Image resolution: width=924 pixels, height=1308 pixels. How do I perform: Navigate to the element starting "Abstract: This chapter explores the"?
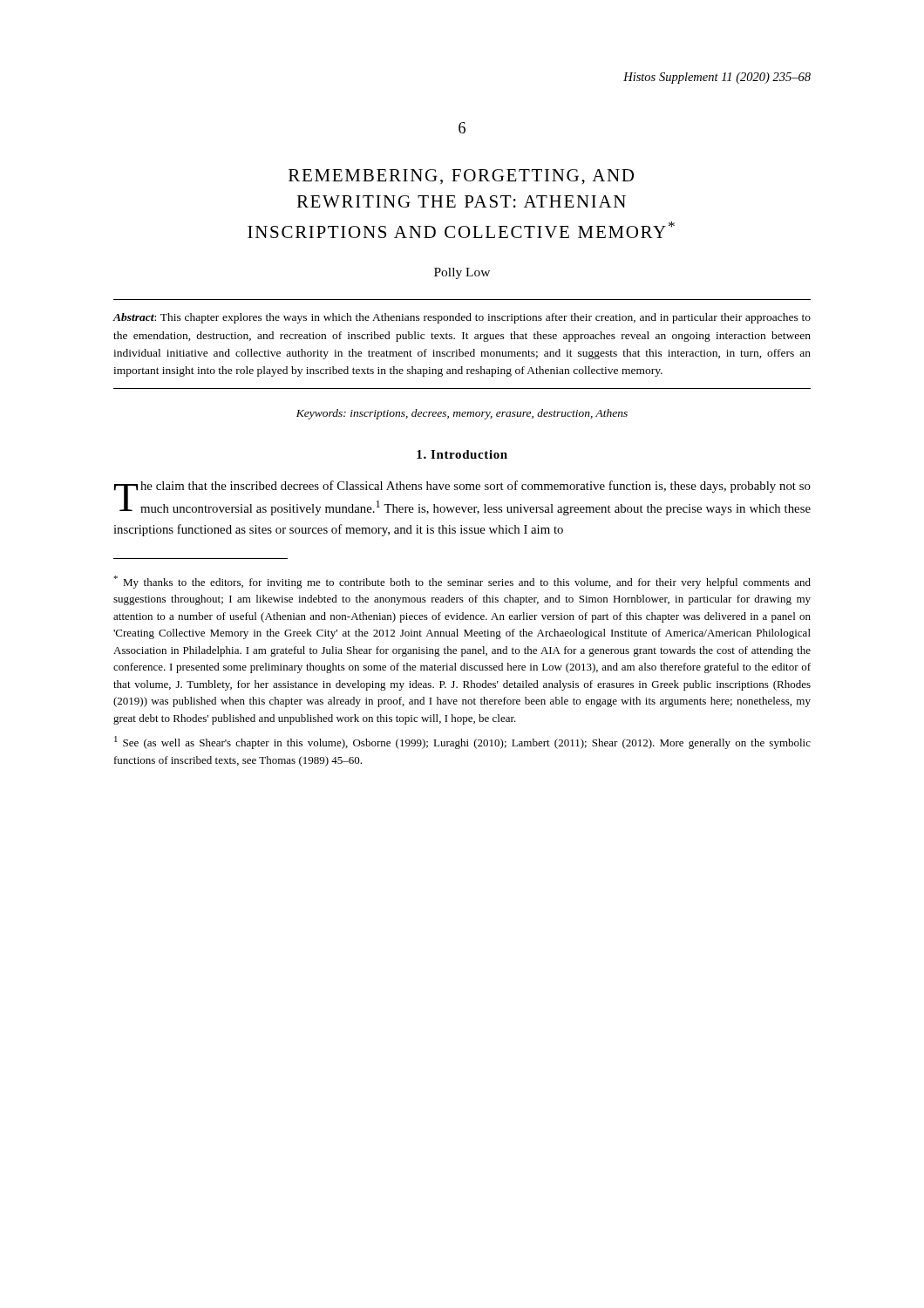tap(462, 344)
